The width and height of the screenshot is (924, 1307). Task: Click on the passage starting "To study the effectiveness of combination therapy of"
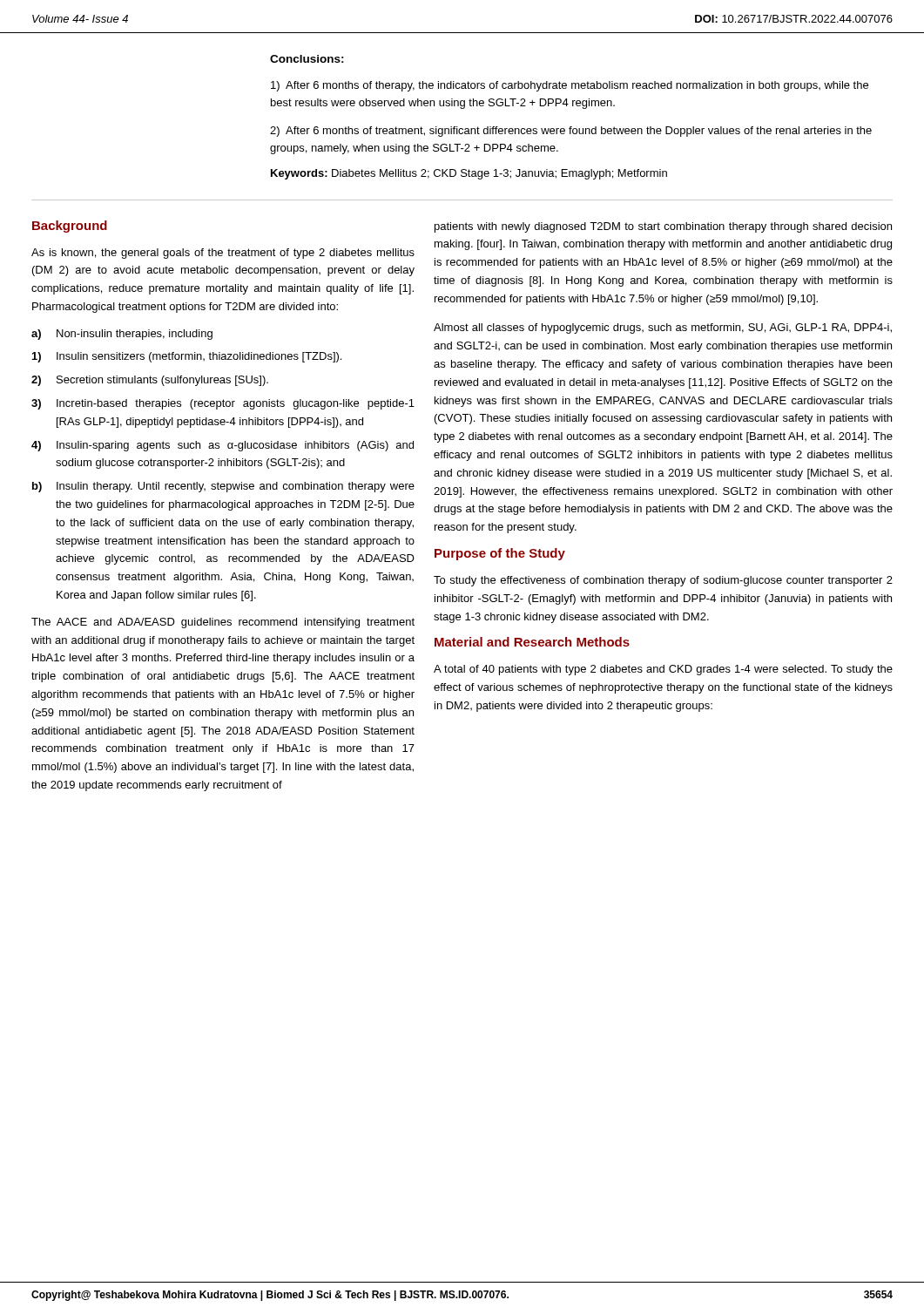pyautogui.click(x=663, y=598)
